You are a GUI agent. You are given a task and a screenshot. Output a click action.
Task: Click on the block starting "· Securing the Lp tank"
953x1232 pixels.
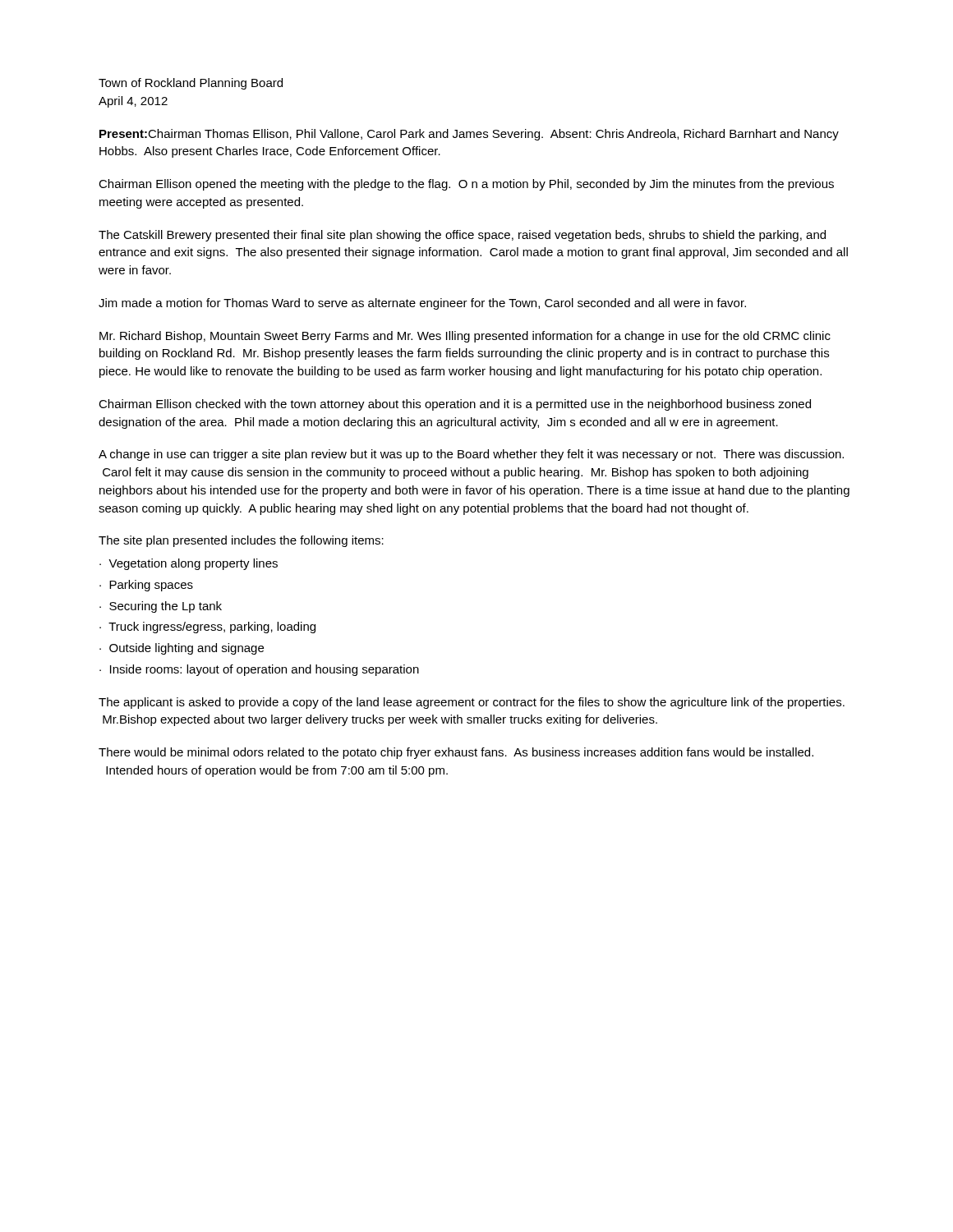[x=160, y=605]
